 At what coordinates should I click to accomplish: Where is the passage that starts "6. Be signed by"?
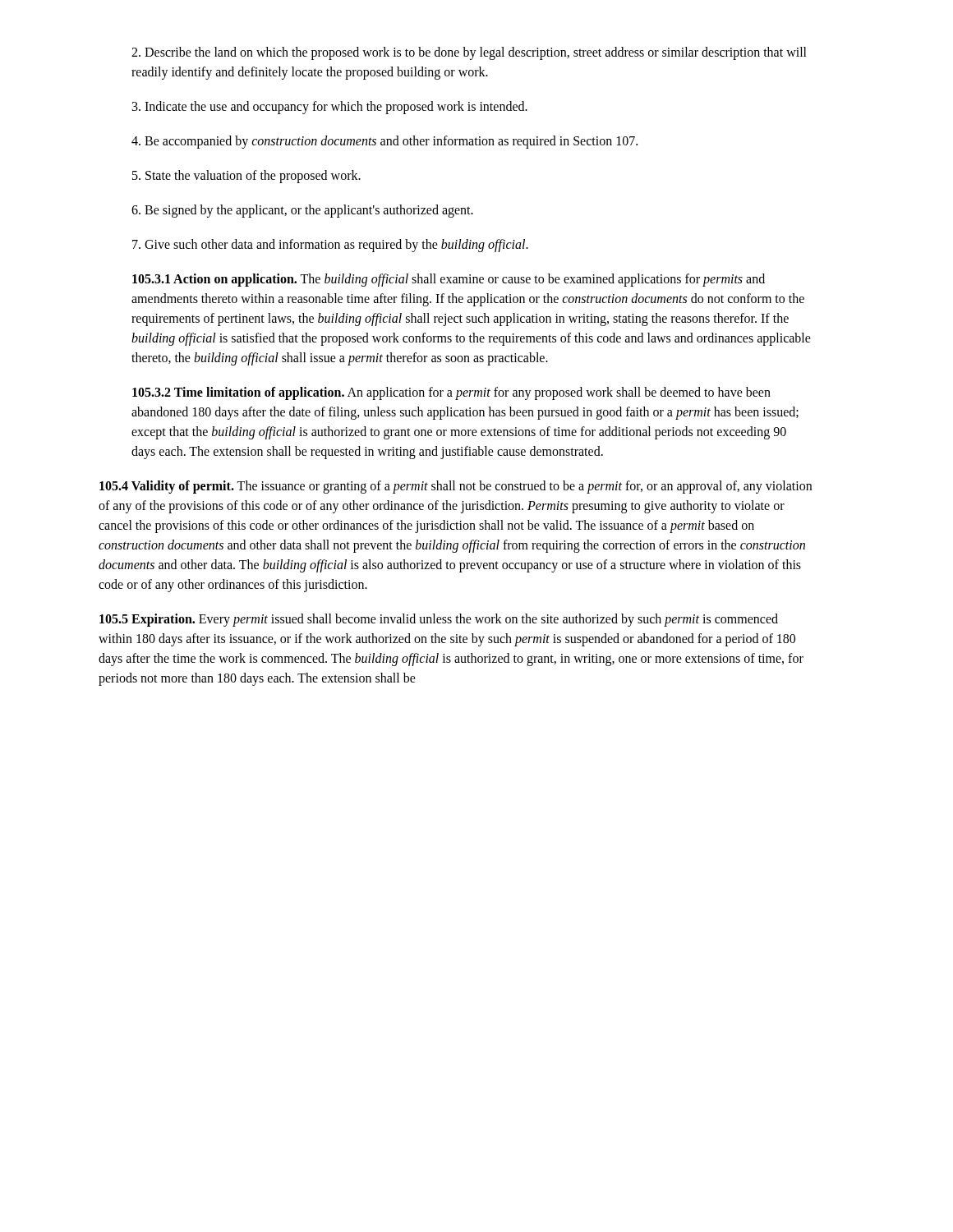303,210
